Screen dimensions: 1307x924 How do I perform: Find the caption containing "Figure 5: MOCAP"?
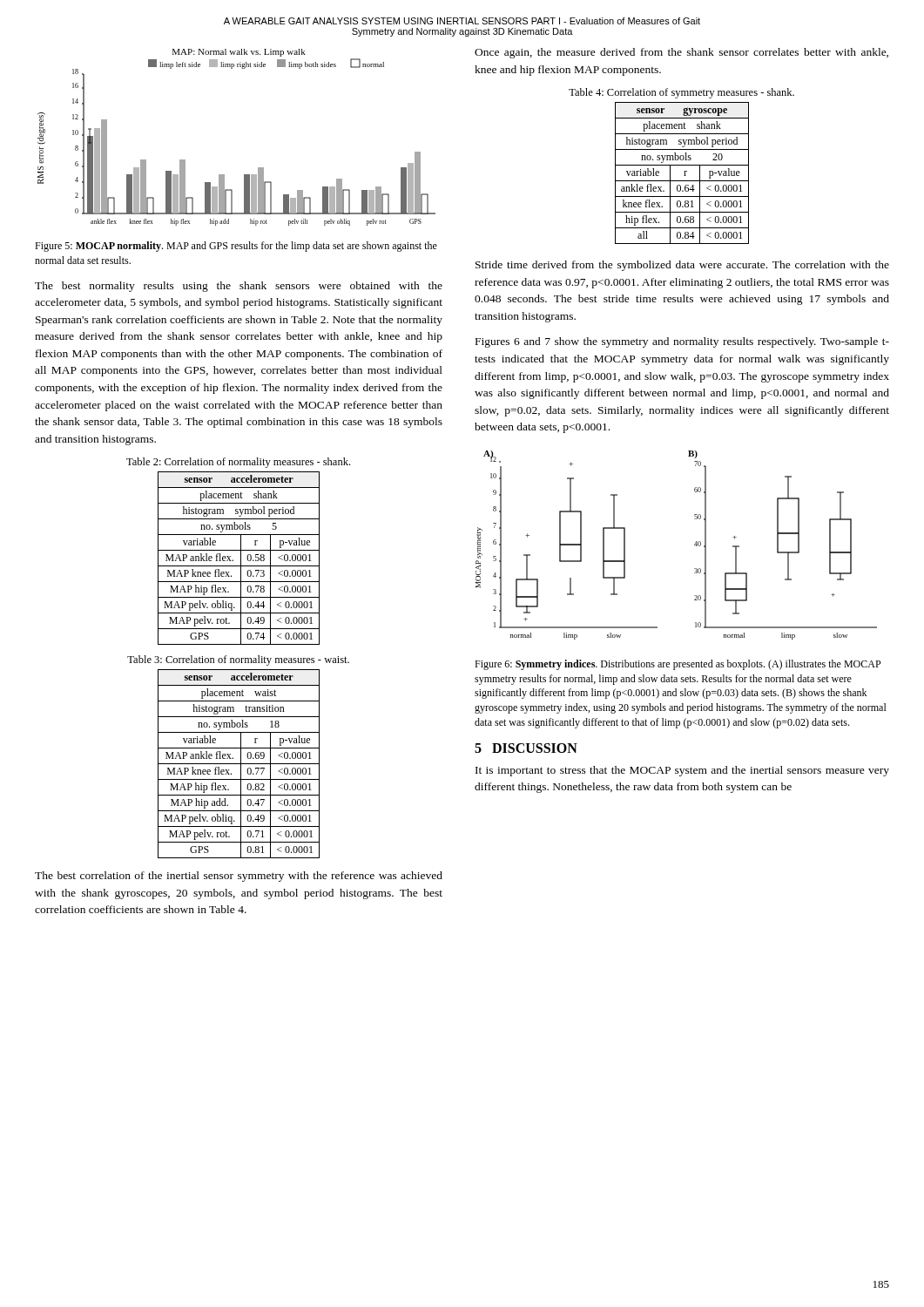point(236,253)
